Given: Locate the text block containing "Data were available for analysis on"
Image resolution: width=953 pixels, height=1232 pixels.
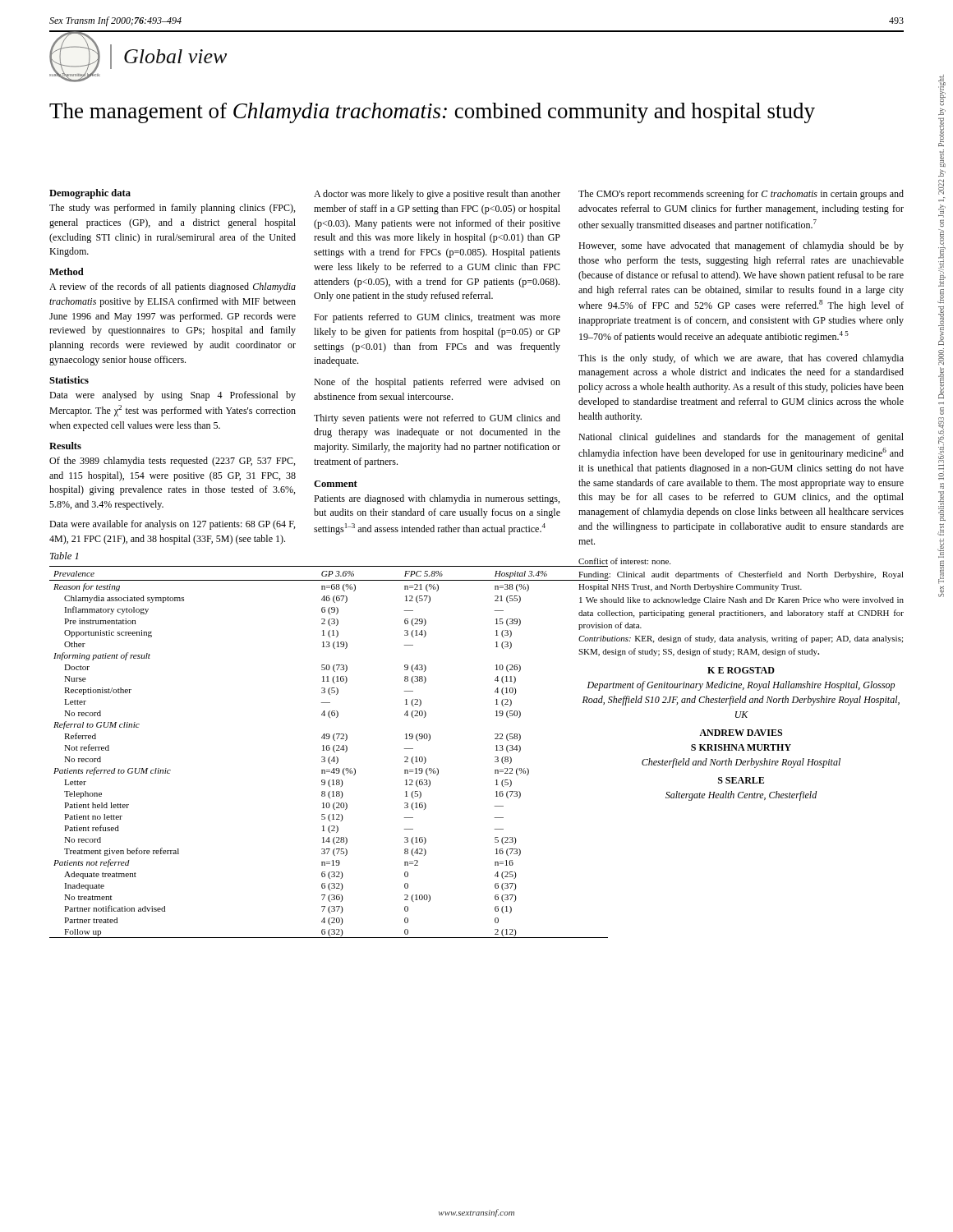Looking at the screenshot, I should (172, 531).
